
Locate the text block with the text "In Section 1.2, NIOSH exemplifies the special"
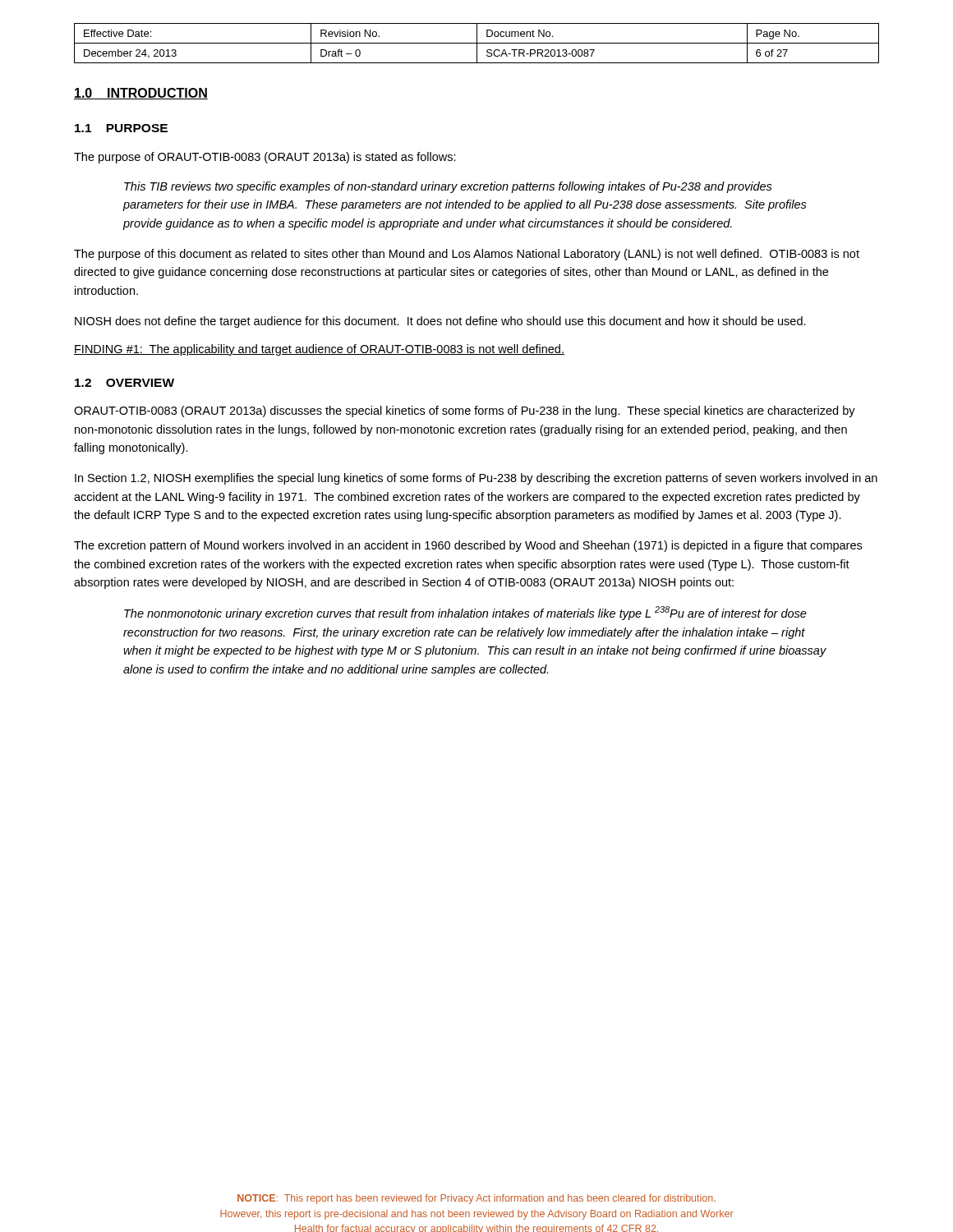tap(476, 497)
